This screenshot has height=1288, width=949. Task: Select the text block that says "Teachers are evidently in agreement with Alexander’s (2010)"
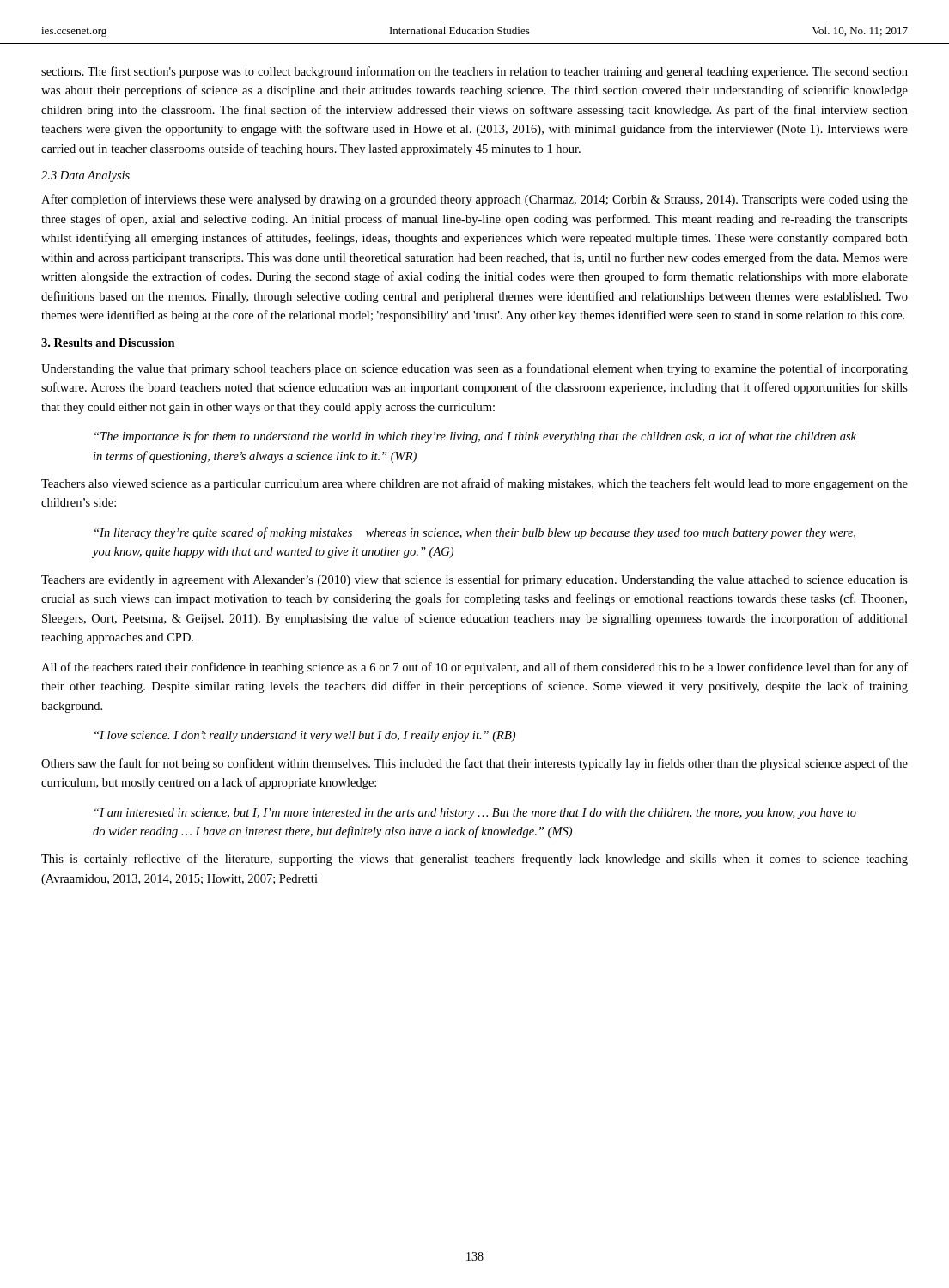(x=474, y=608)
